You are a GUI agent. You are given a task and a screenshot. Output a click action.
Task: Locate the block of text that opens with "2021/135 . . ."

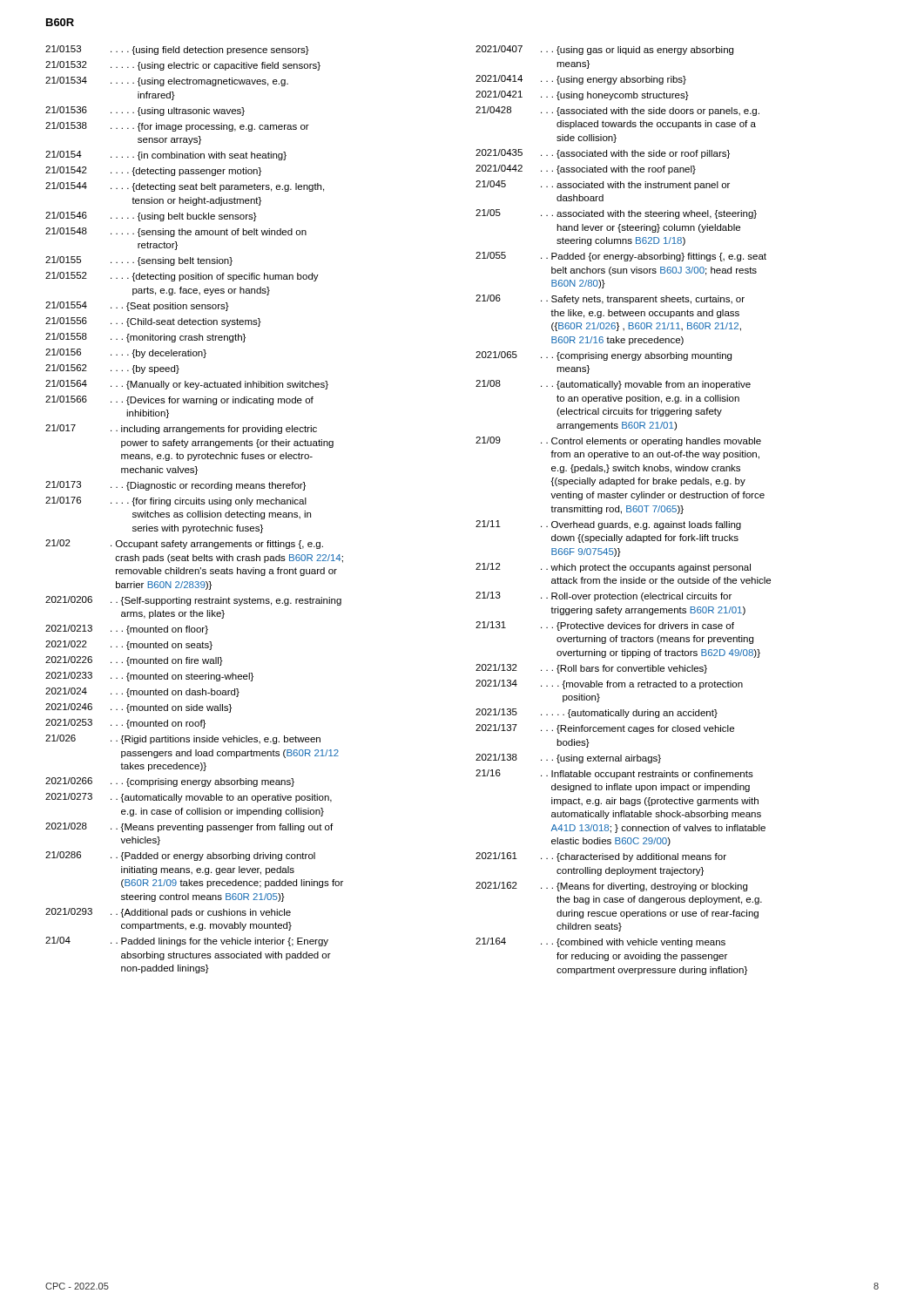pos(596,714)
